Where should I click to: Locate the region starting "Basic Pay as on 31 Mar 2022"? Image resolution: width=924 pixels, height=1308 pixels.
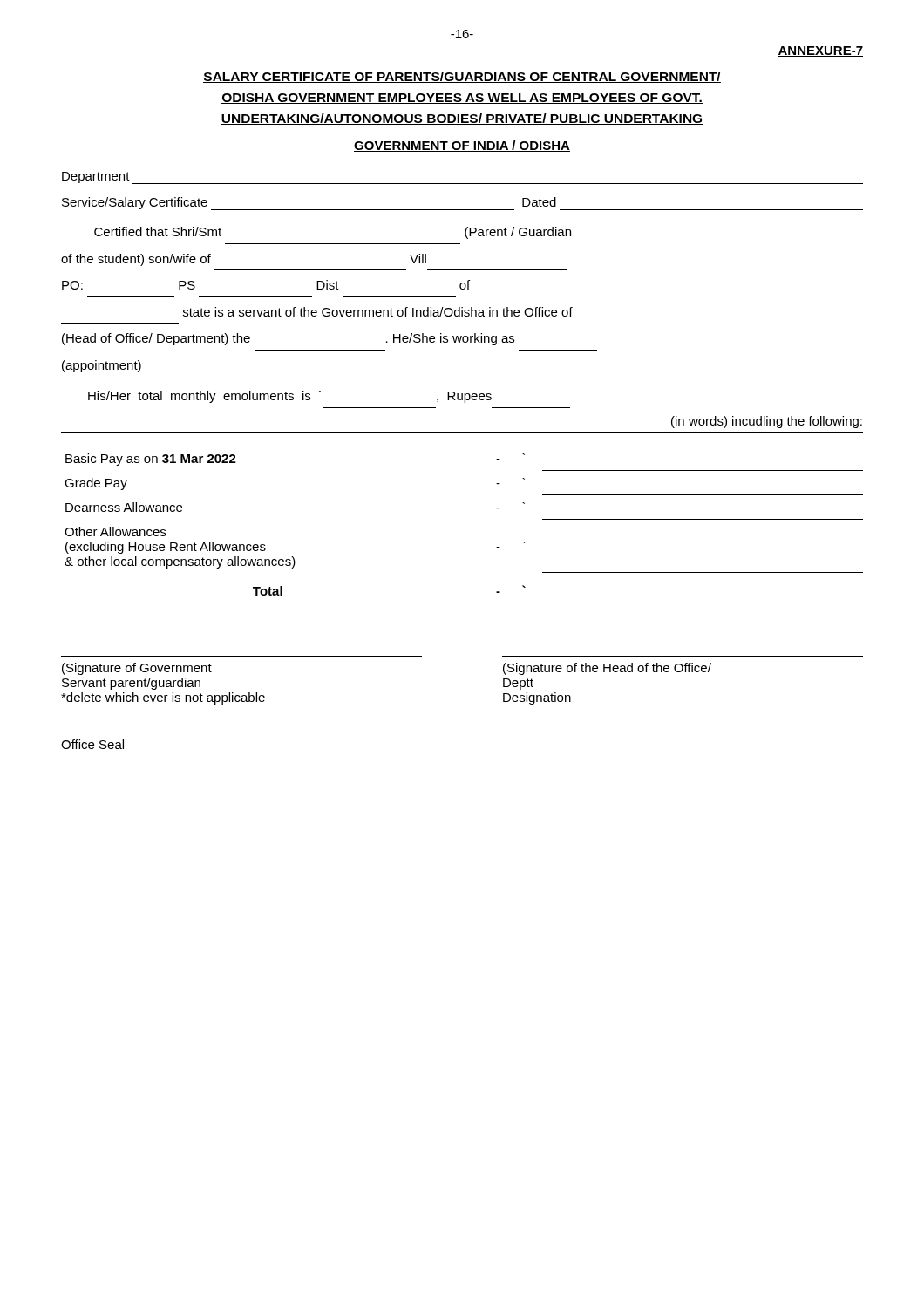tap(150, 458)
